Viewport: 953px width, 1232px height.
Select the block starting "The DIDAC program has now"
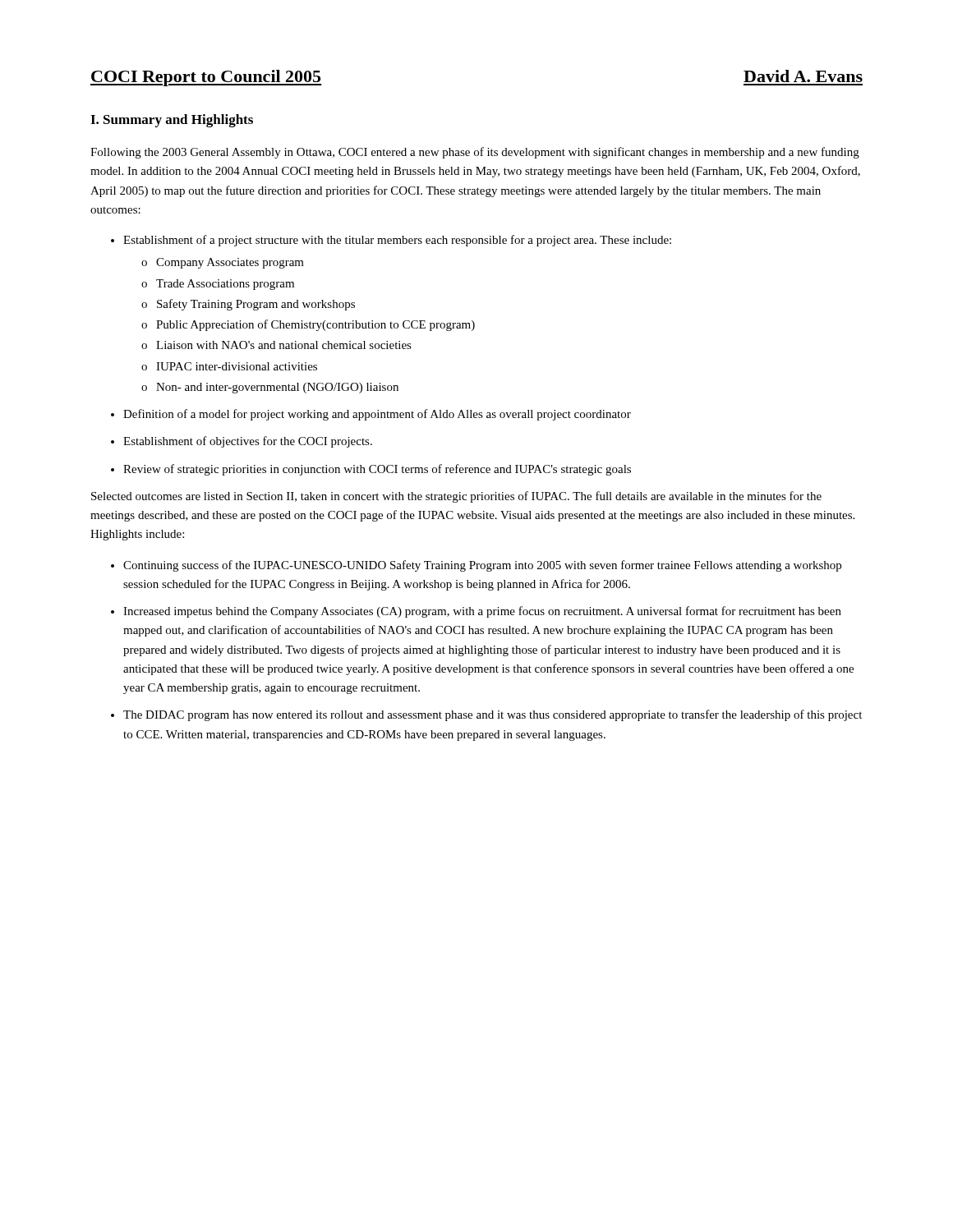(493, 724)
